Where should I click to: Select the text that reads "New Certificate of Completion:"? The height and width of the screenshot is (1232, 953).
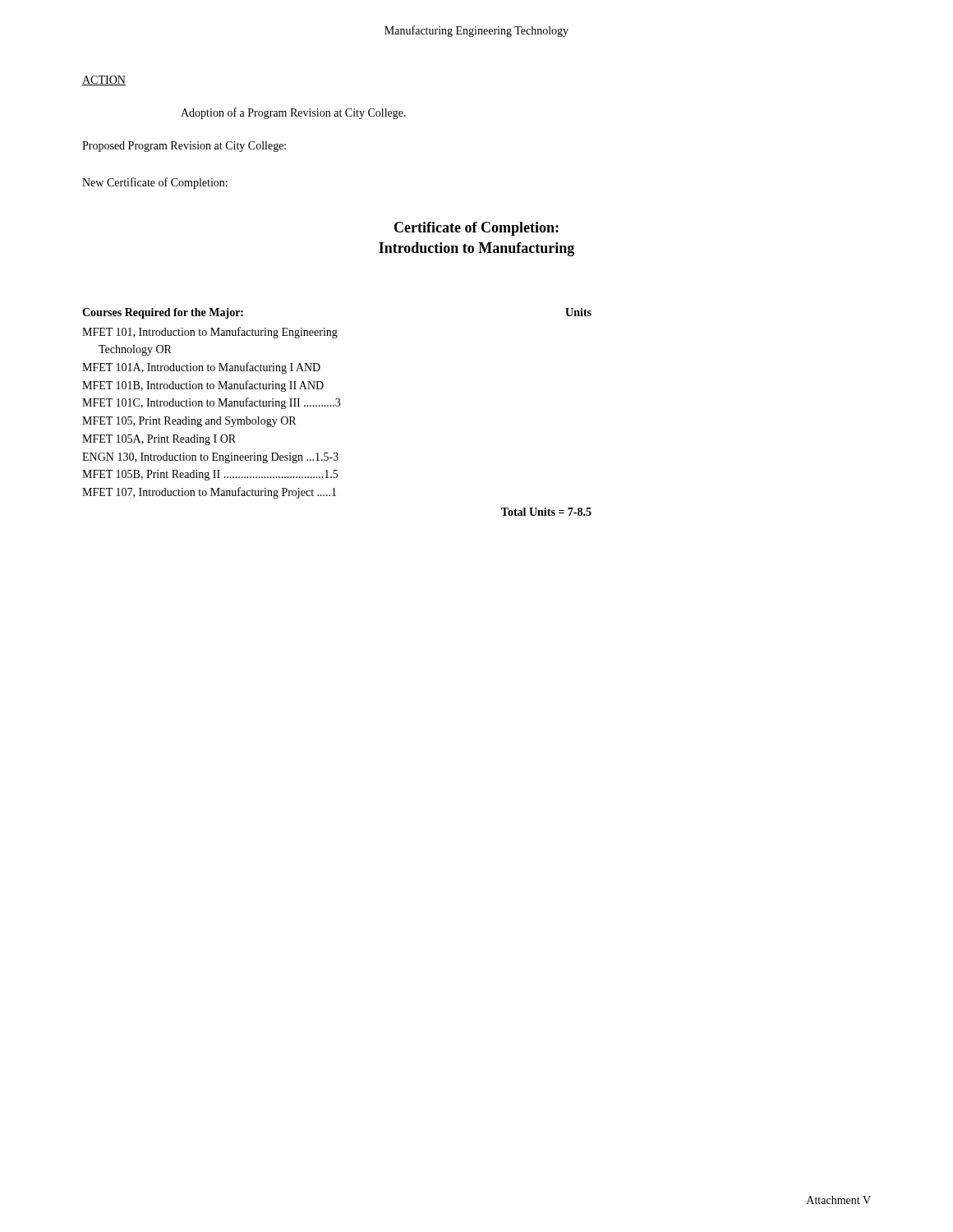(155, 183)
